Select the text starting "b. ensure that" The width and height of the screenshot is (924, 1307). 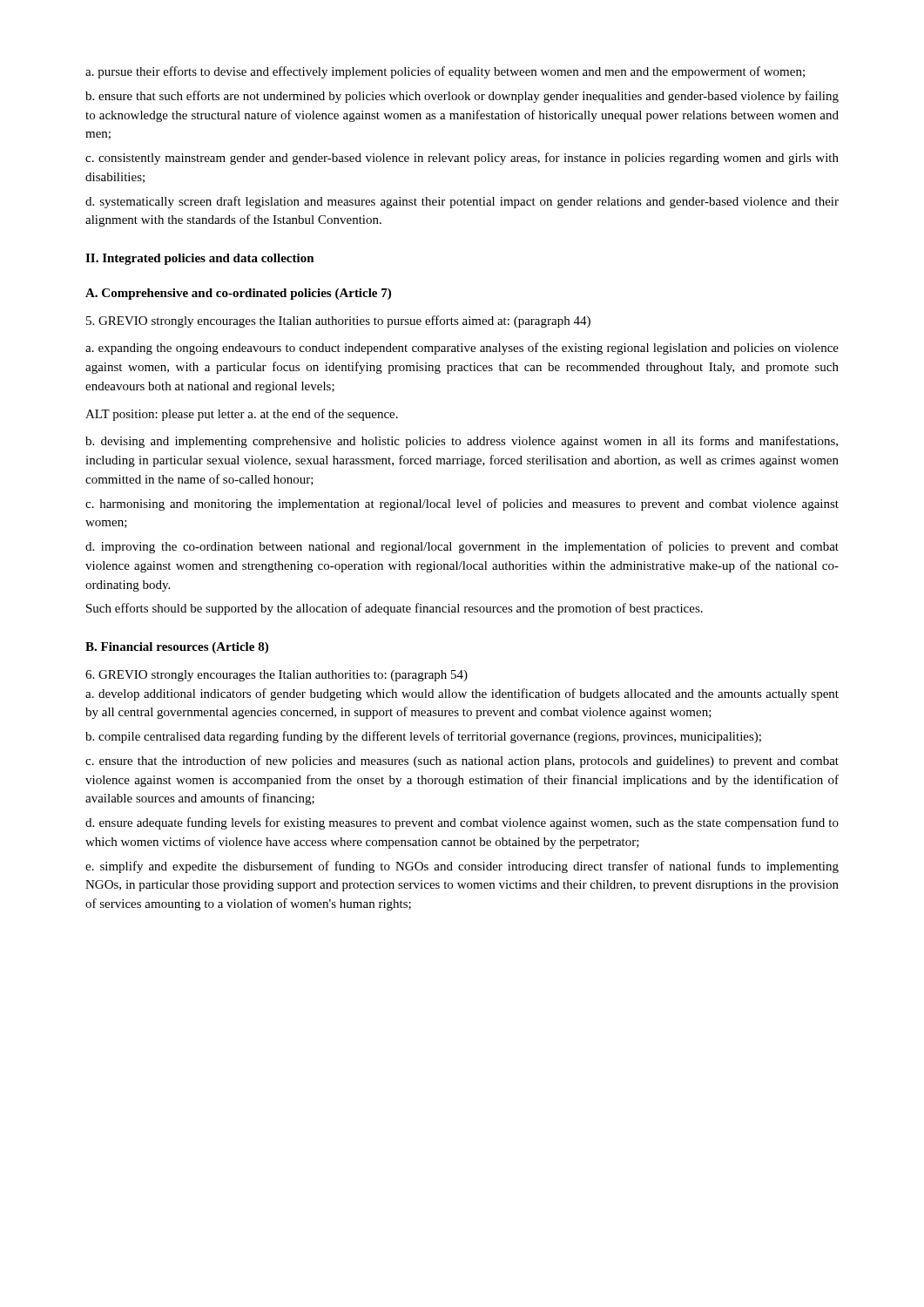point(462,115)
